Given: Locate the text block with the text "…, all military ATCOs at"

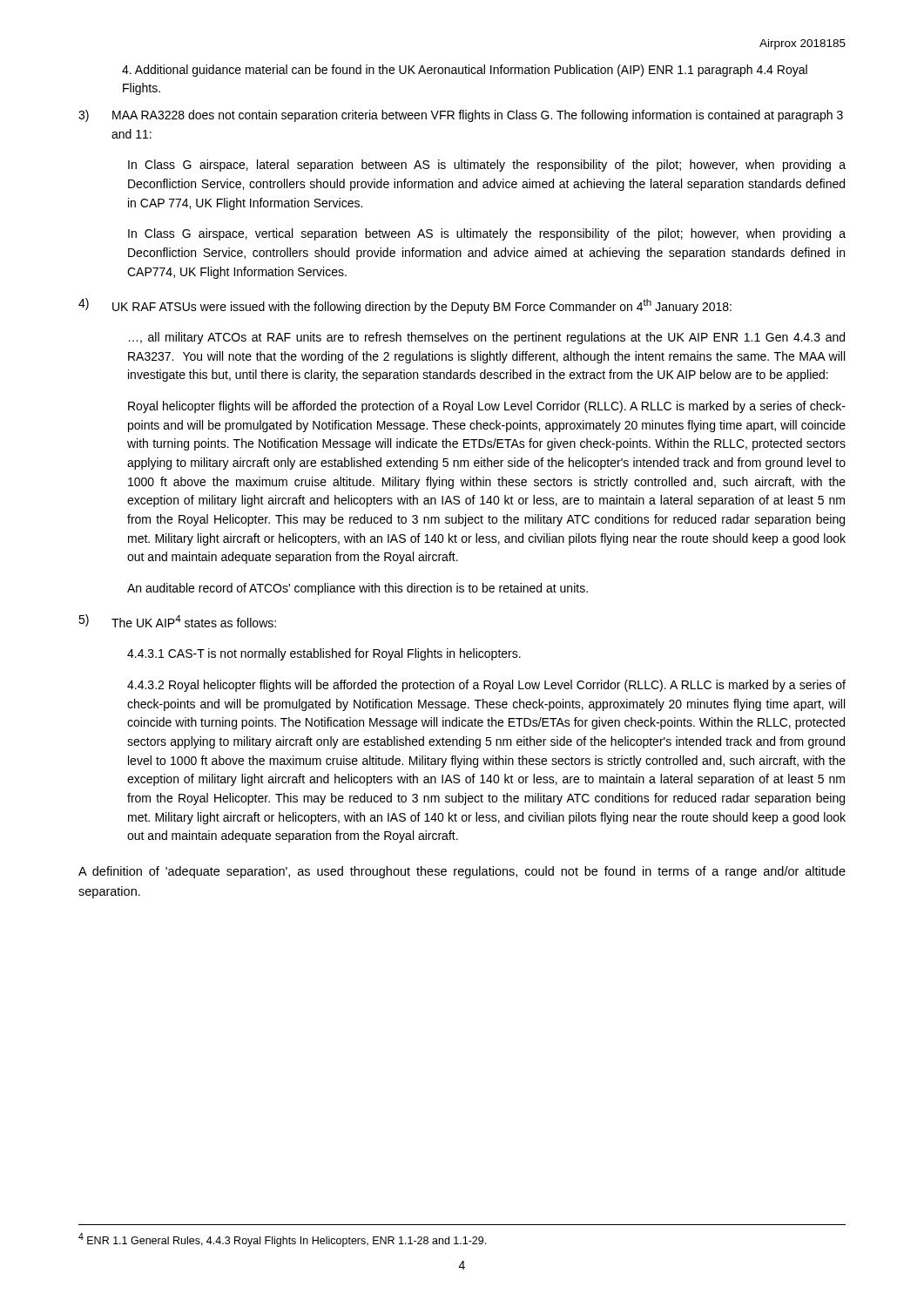Looking at the screenshot, I should click(x=486, y=356).
